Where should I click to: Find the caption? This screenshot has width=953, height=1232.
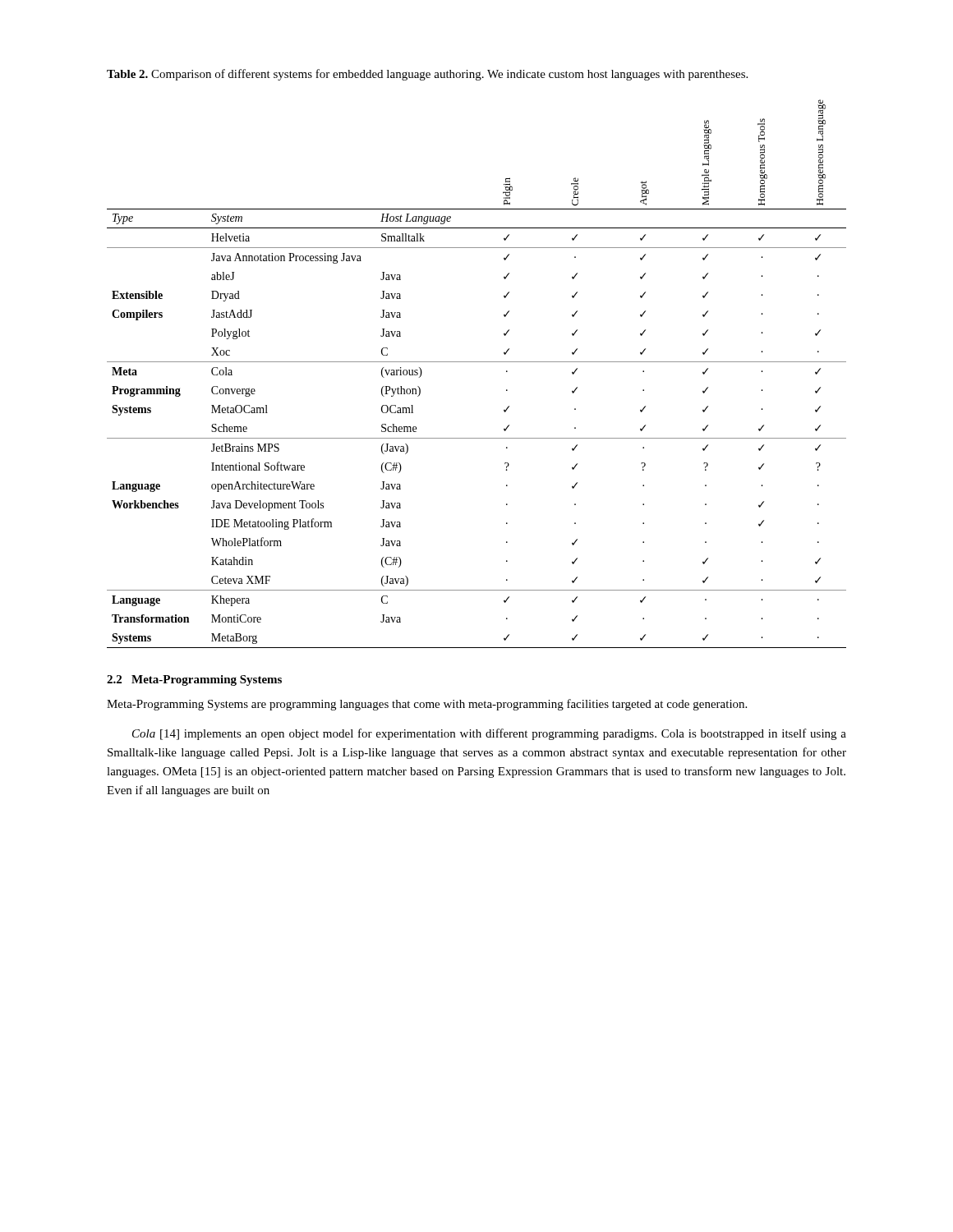click(428, 74)
